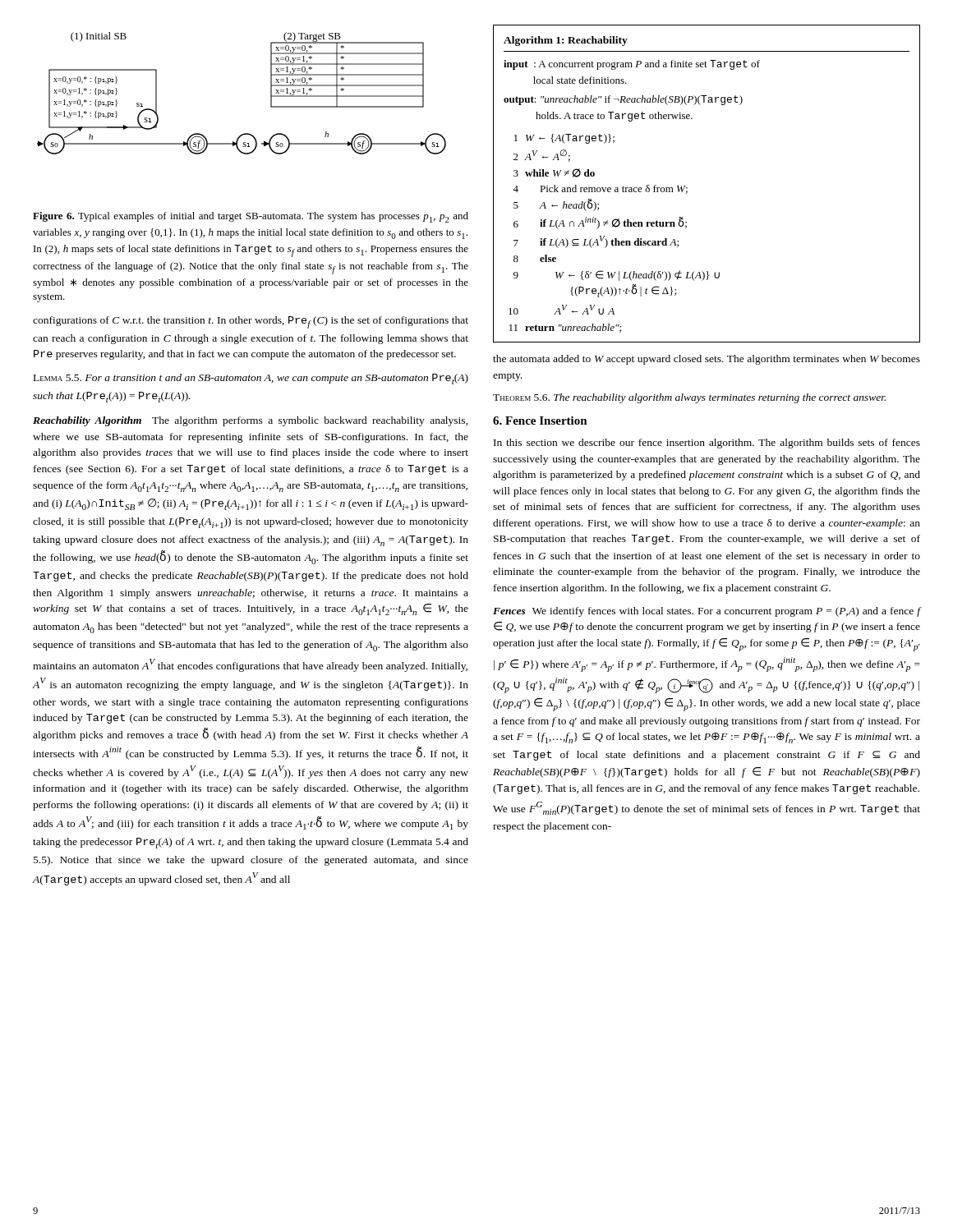The height and width of the screenshot is (1232, 953).
Task: Click on the region starting "Fences We identify fences"
Action: 707,718
